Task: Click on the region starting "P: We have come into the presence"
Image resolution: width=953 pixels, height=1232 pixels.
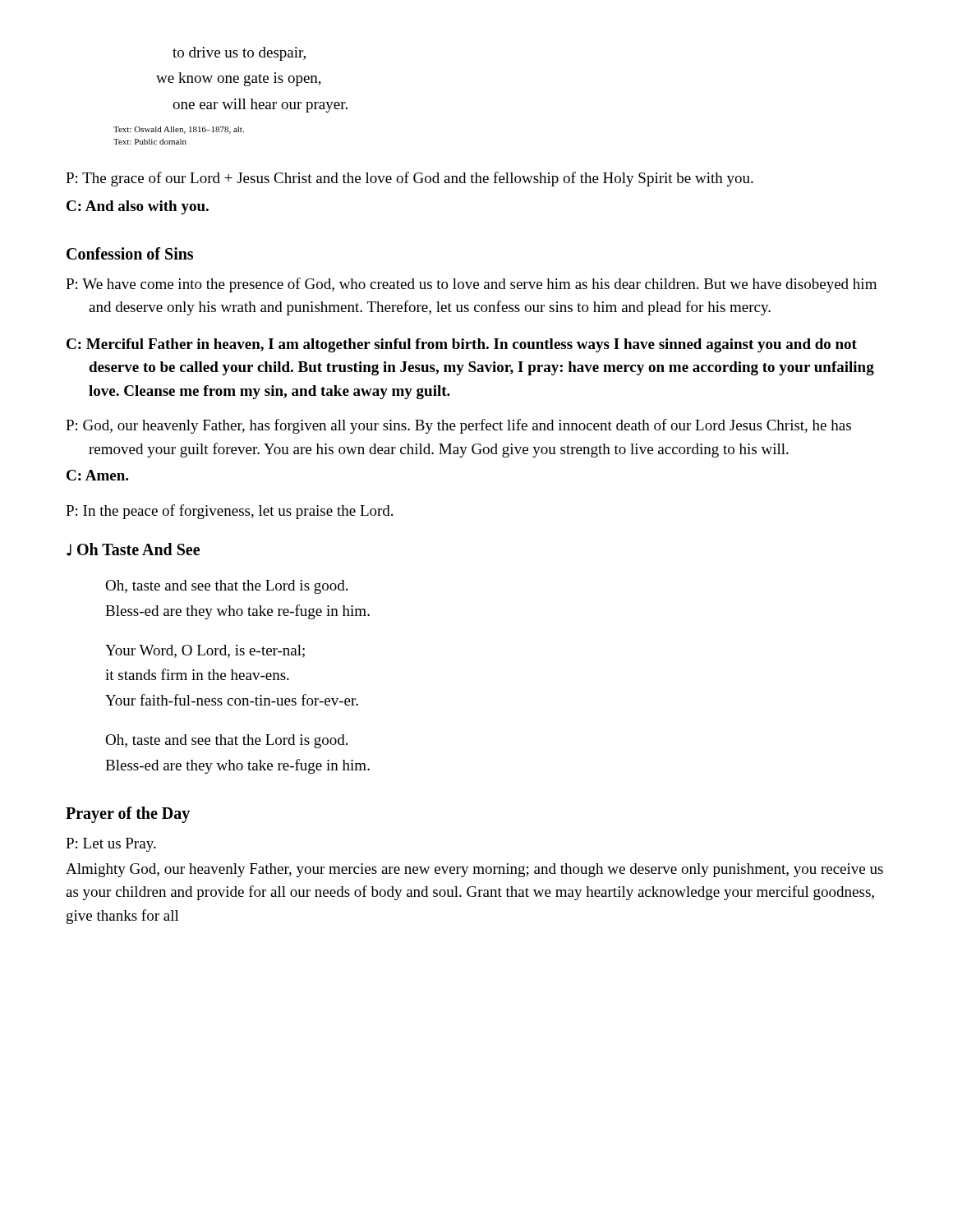Action: [471, 295]
